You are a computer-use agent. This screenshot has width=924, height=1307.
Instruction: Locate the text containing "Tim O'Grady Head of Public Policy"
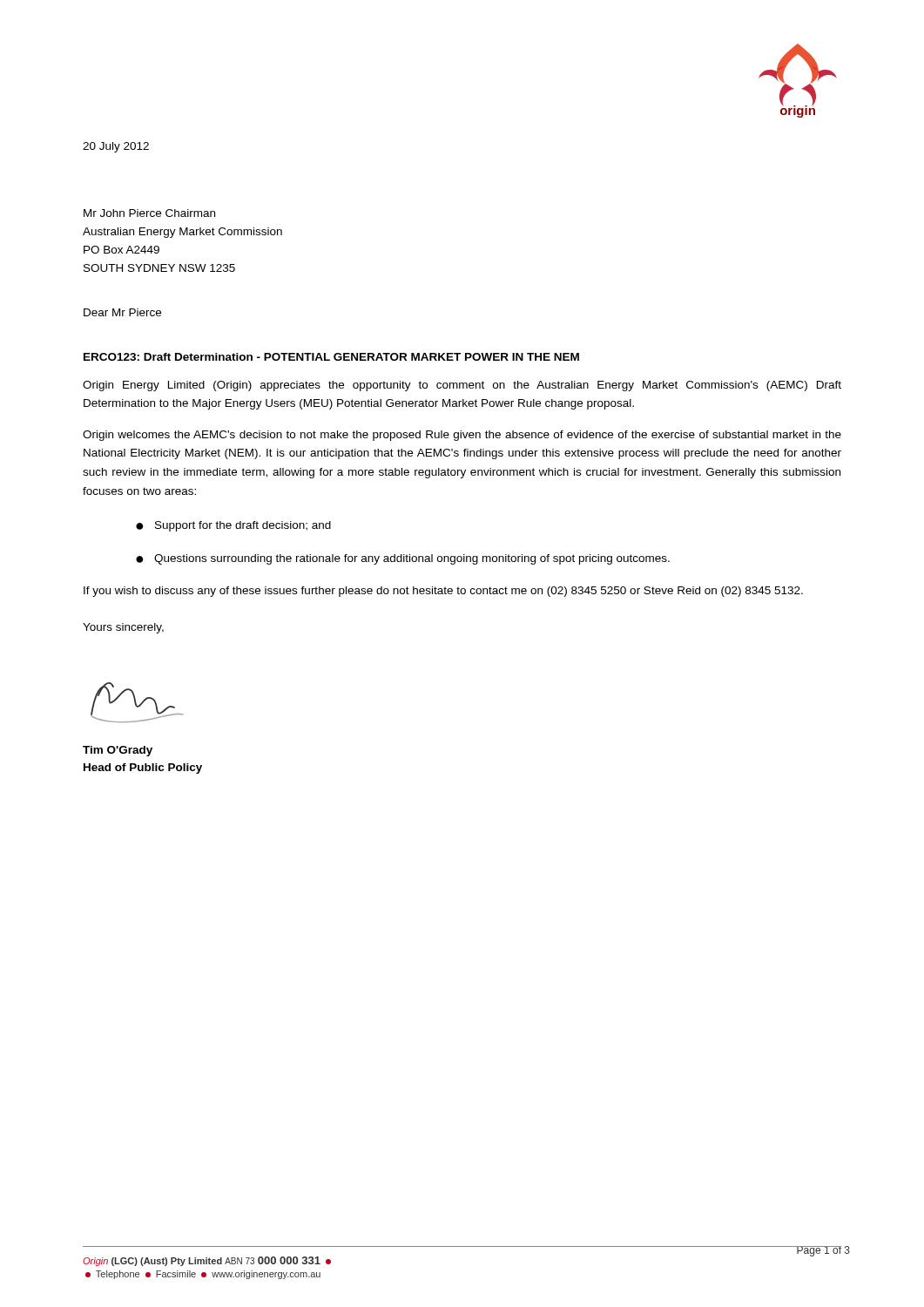[142, 759]
